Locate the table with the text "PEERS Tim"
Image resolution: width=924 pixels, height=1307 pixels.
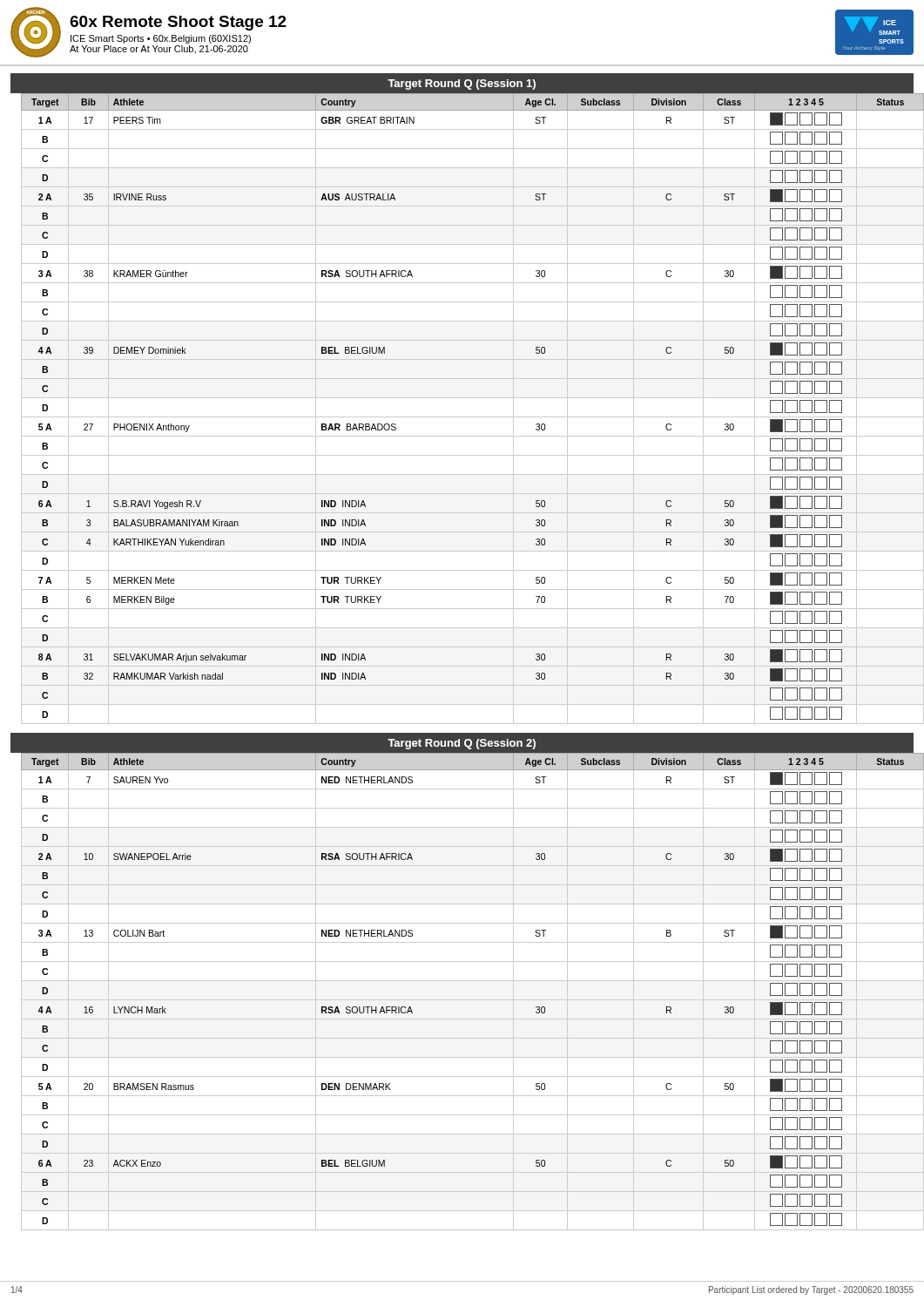click(462, 409)
